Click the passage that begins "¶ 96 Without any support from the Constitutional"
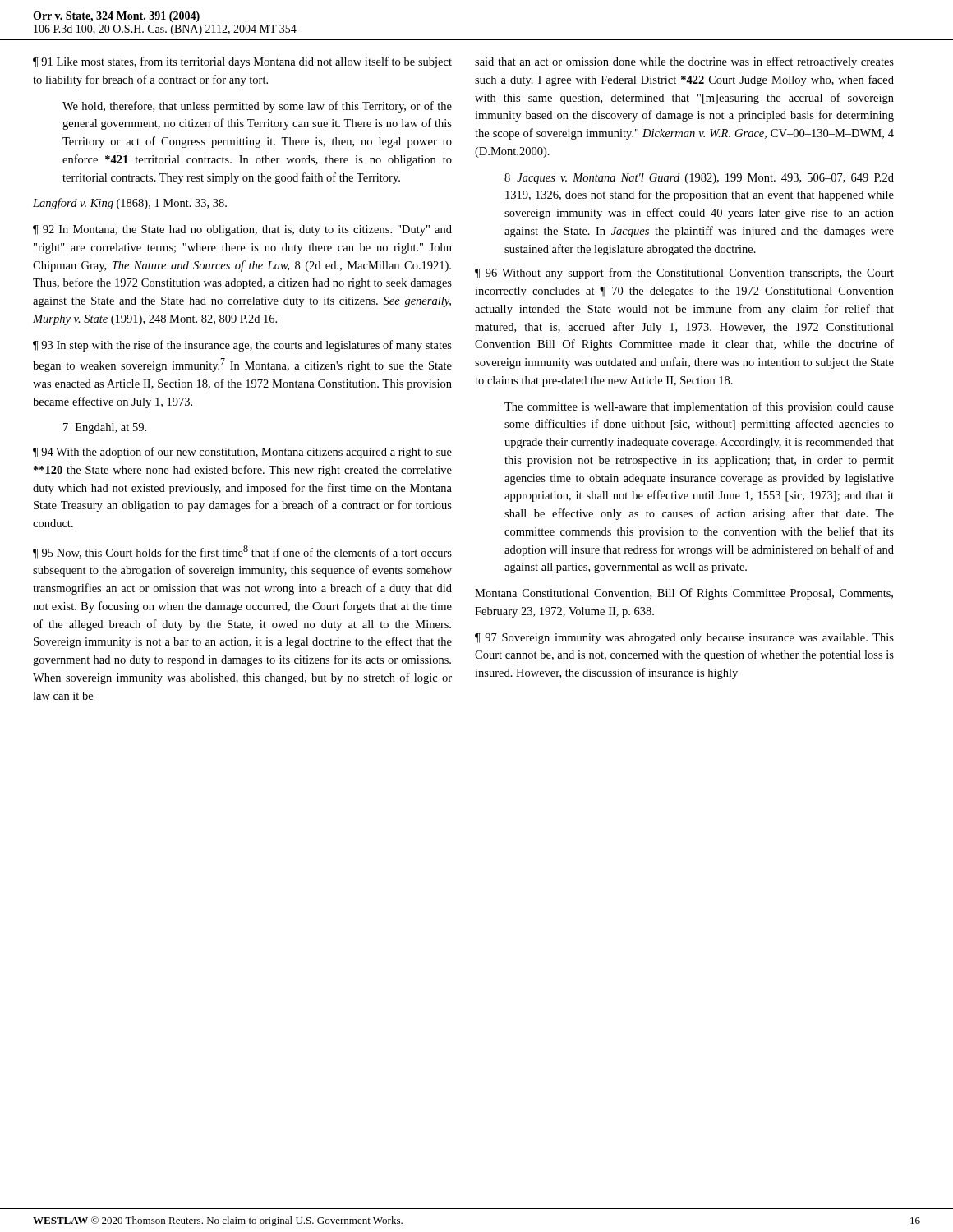The image size is (953, 1232). [x=684, y=327]
